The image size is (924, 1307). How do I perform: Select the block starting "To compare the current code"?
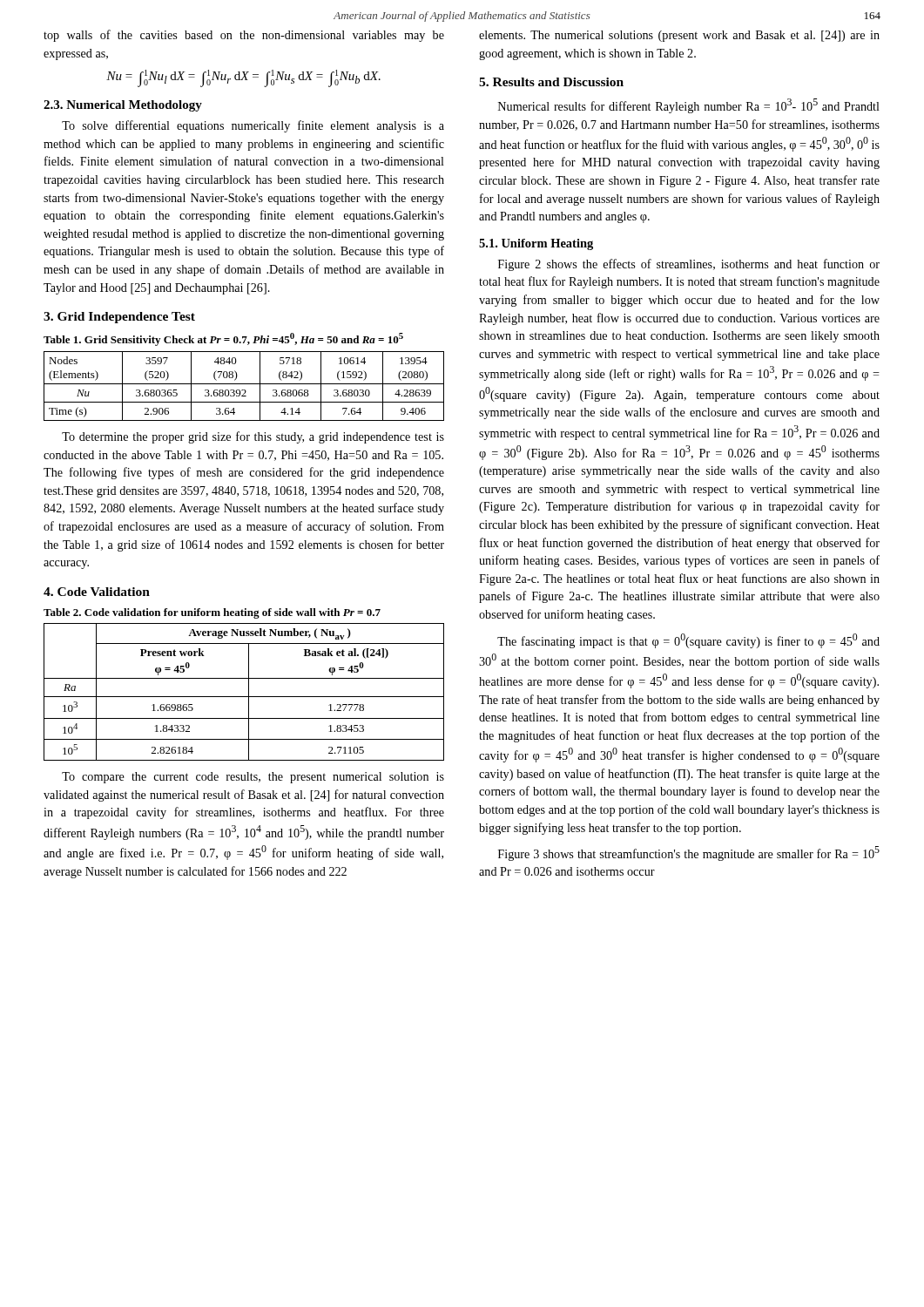244,824
